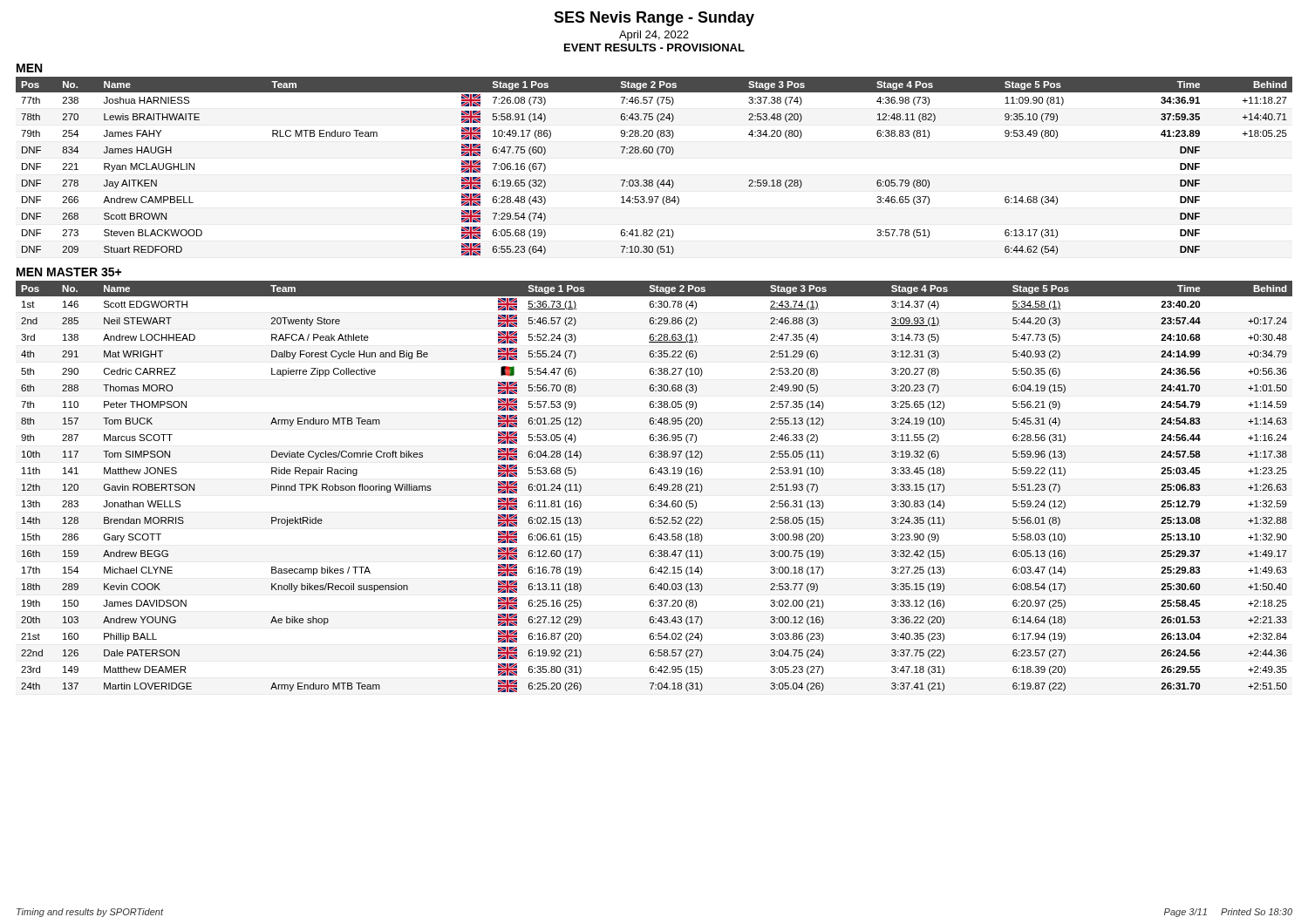
Task: Find the text starting "SES Nevis Range -"
Action: tap(654, 17)
